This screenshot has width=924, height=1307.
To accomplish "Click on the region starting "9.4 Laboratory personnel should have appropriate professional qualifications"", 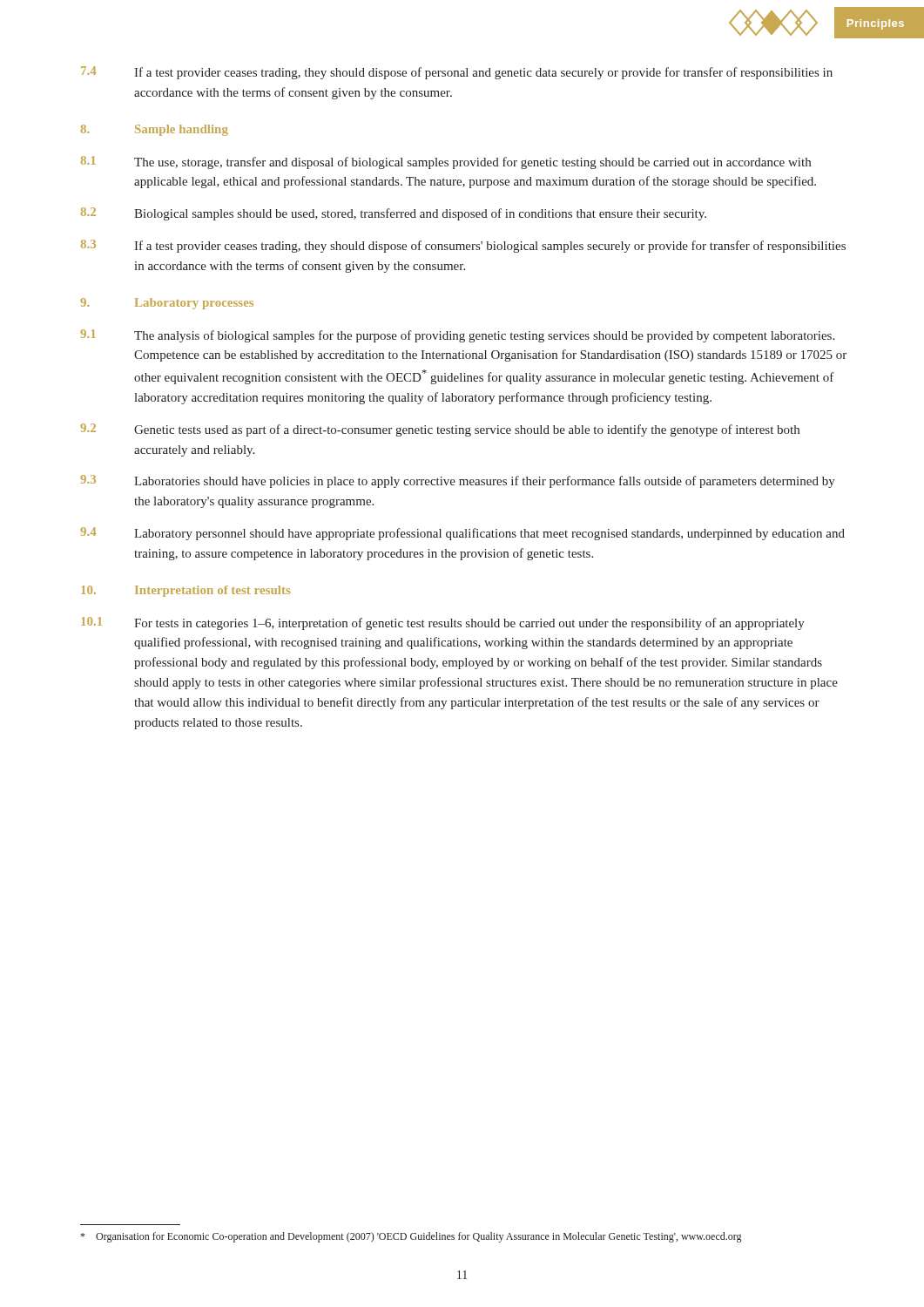I will tap(466, 543).
